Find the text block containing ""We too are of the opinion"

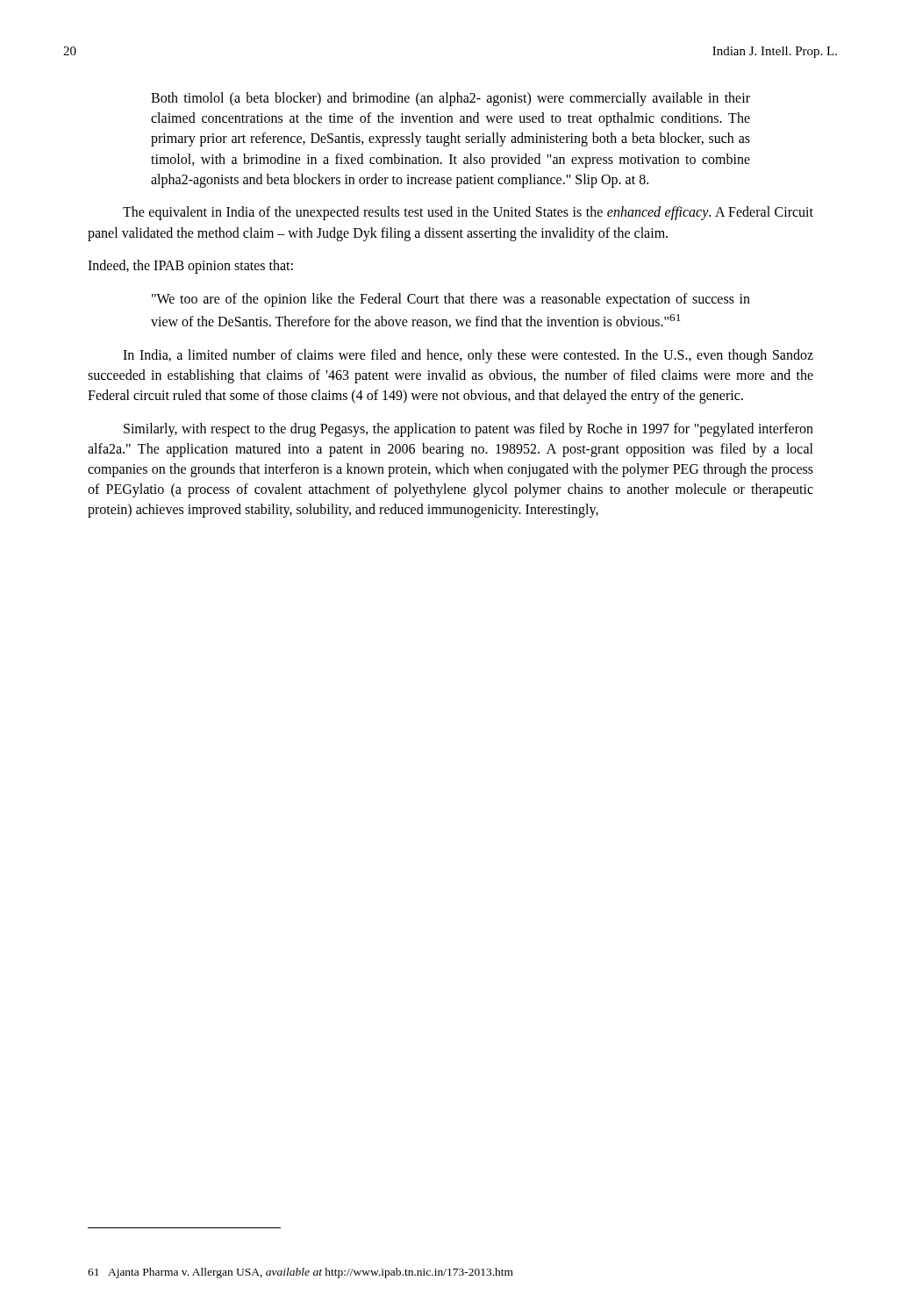click(x=450, y=310)
